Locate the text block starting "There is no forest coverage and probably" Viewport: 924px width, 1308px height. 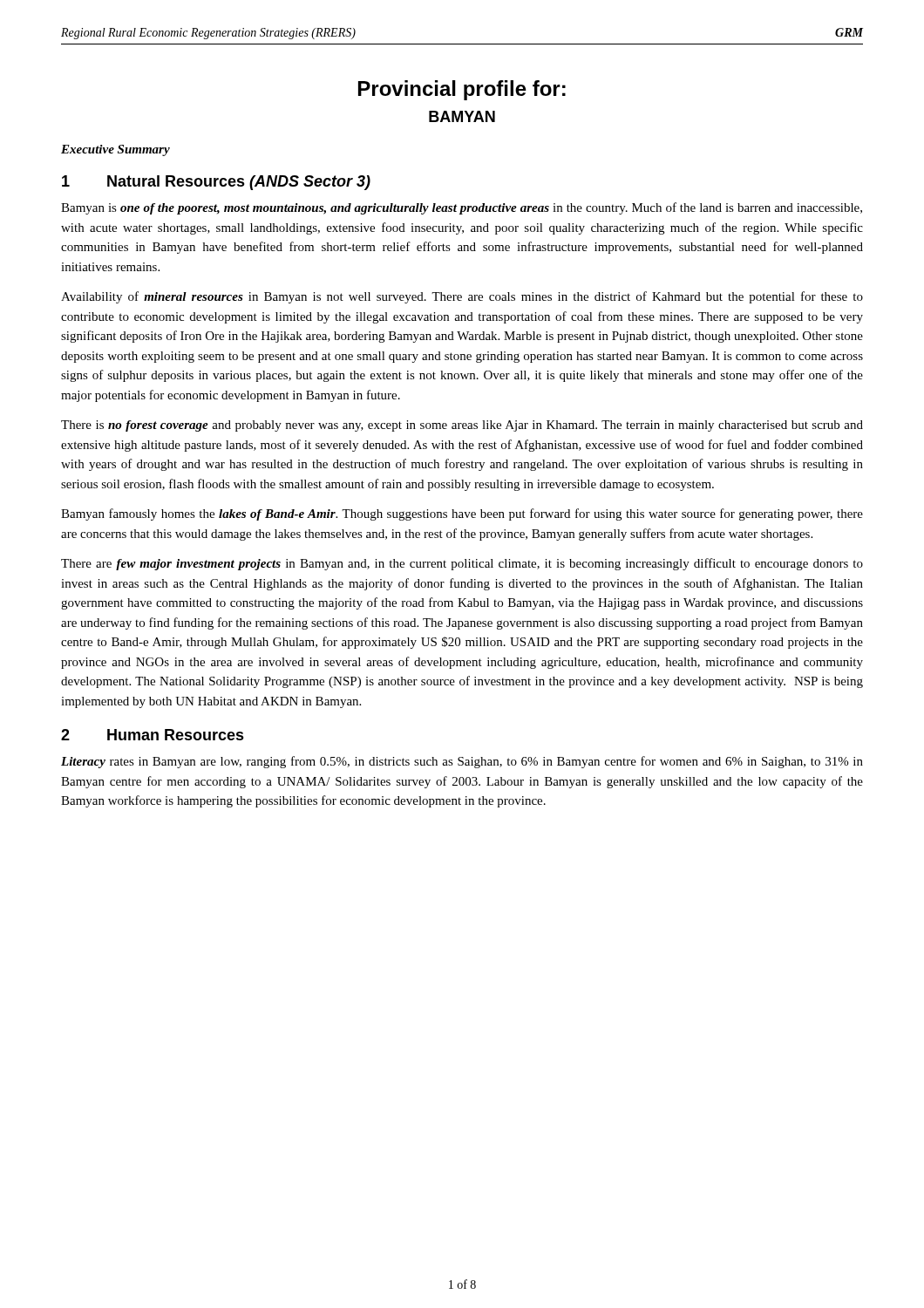point(462,454)
